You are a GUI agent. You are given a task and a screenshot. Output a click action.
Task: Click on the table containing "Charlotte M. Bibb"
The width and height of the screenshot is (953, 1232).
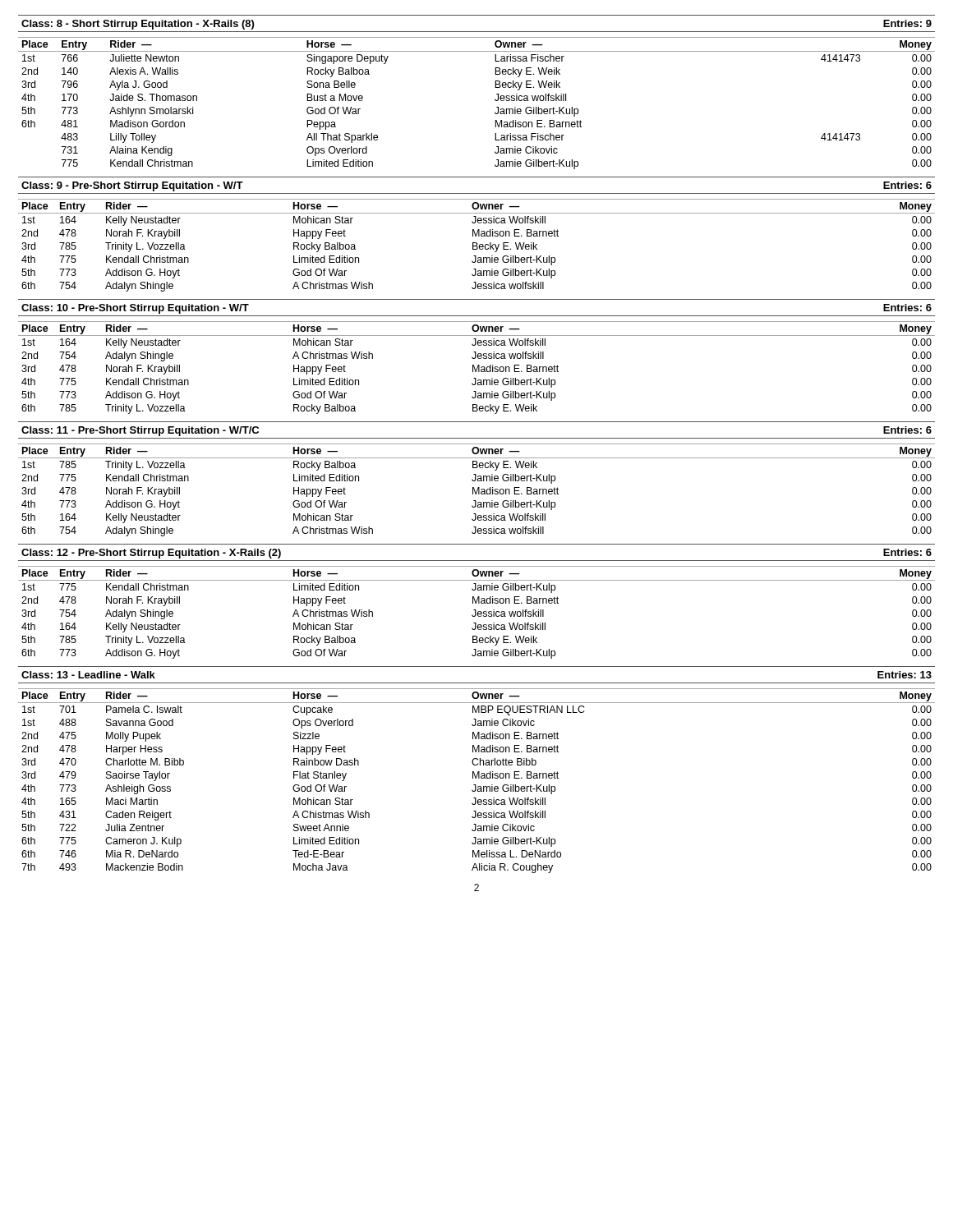click(476, 781)
